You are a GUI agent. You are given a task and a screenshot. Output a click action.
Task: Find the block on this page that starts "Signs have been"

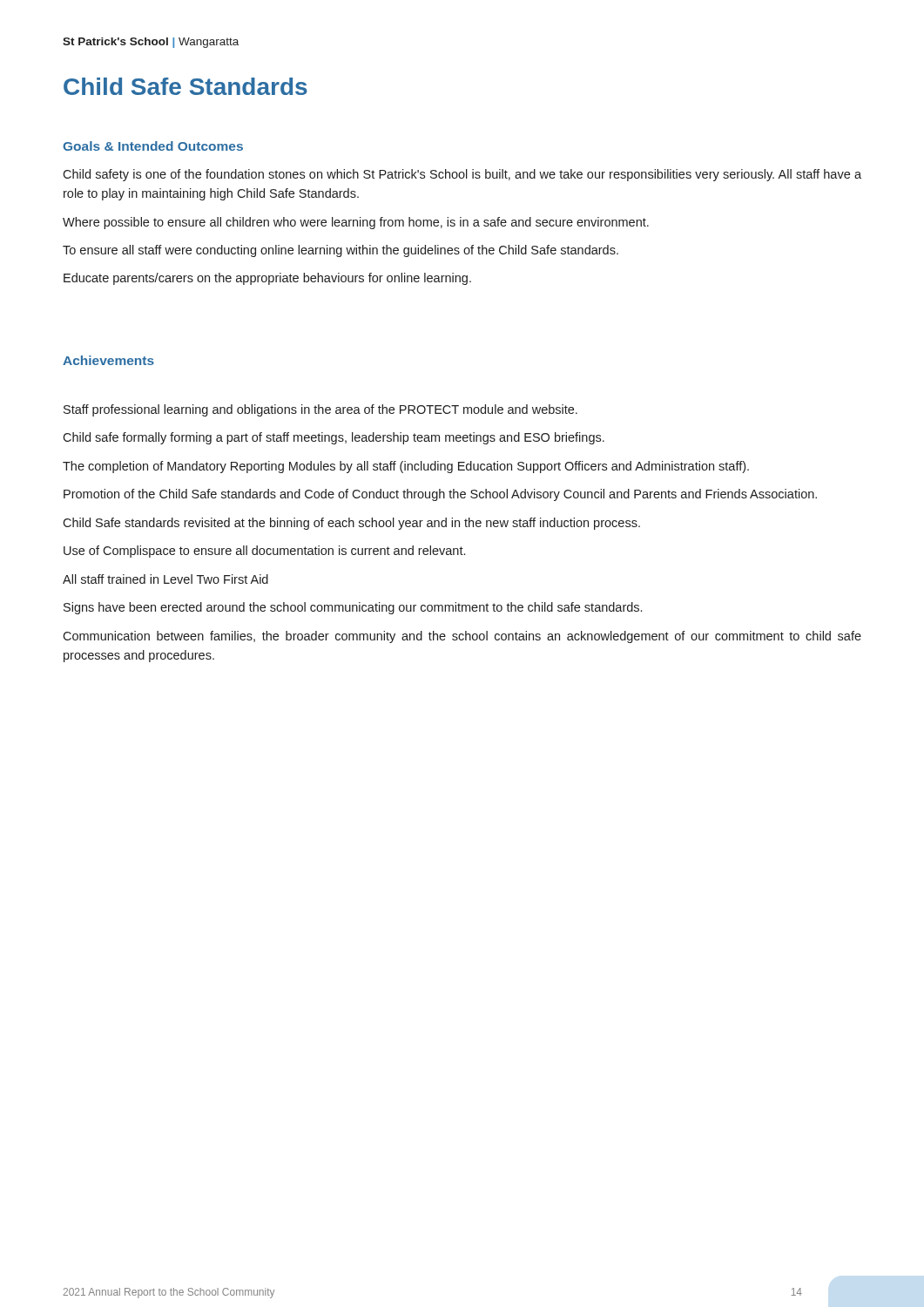(x=353, y=607)
